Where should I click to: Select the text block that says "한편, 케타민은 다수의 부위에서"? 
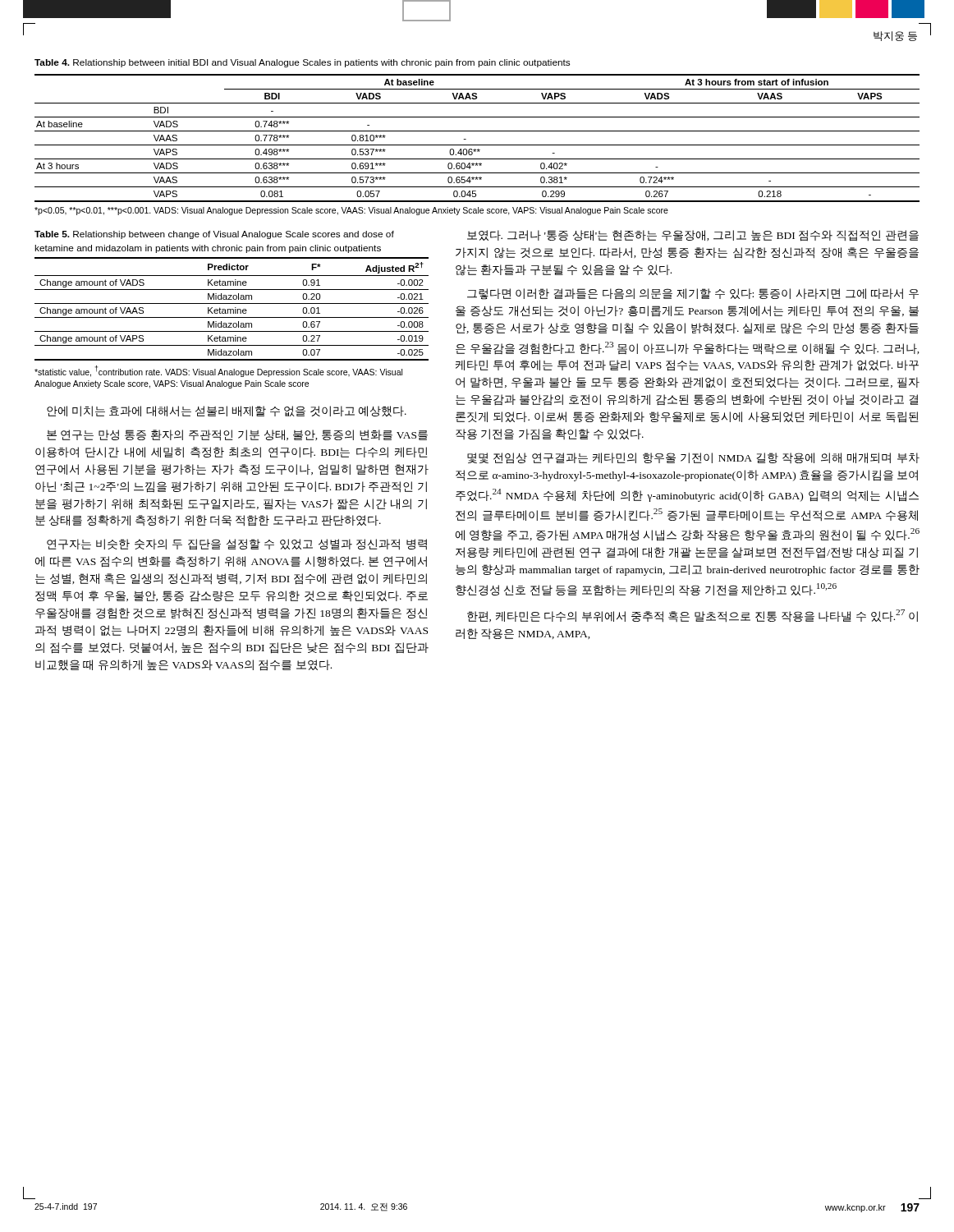(x=687, y=623)
